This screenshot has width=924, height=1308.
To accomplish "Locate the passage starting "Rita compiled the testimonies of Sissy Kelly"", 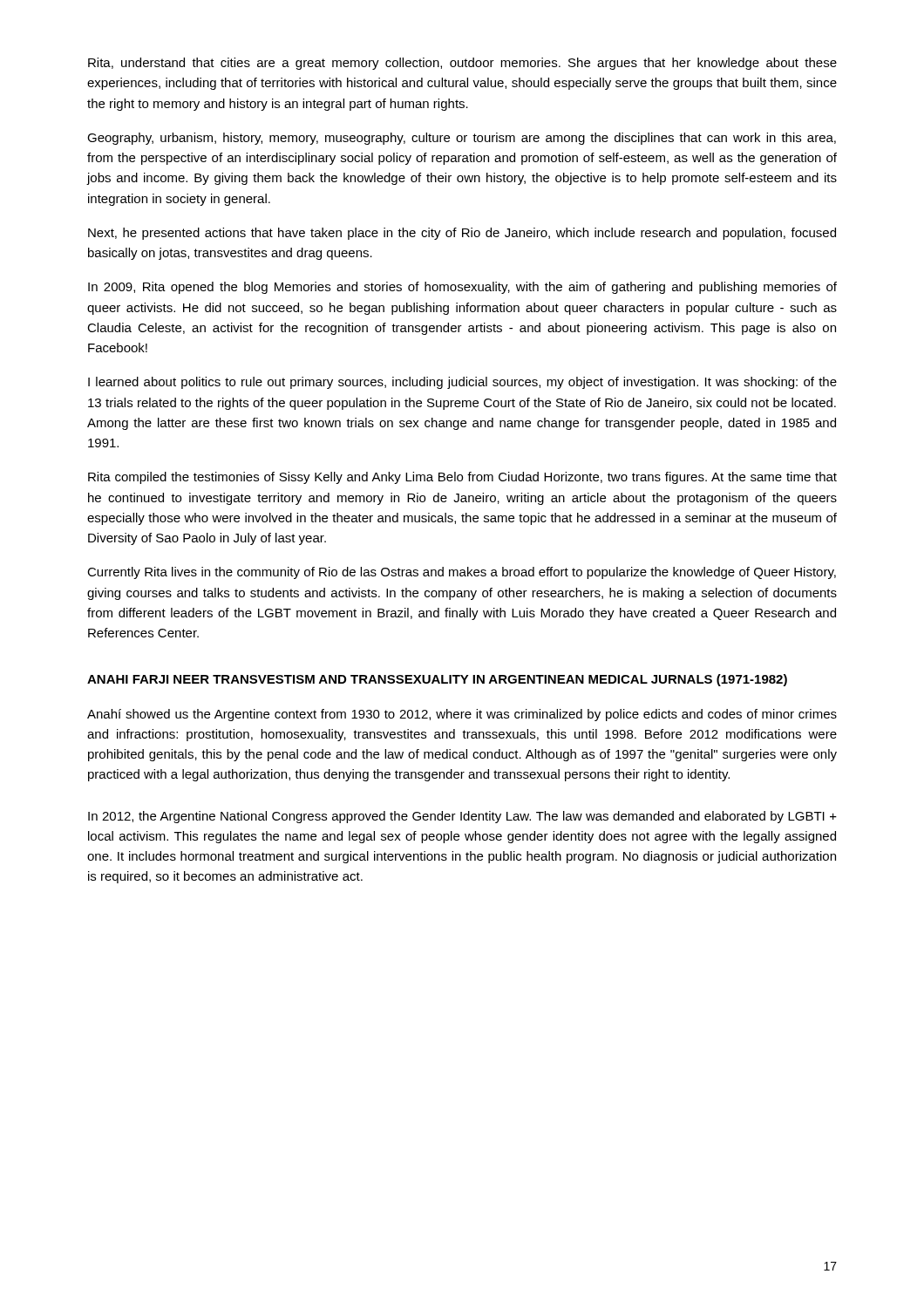I will click(x=462, y=507).
